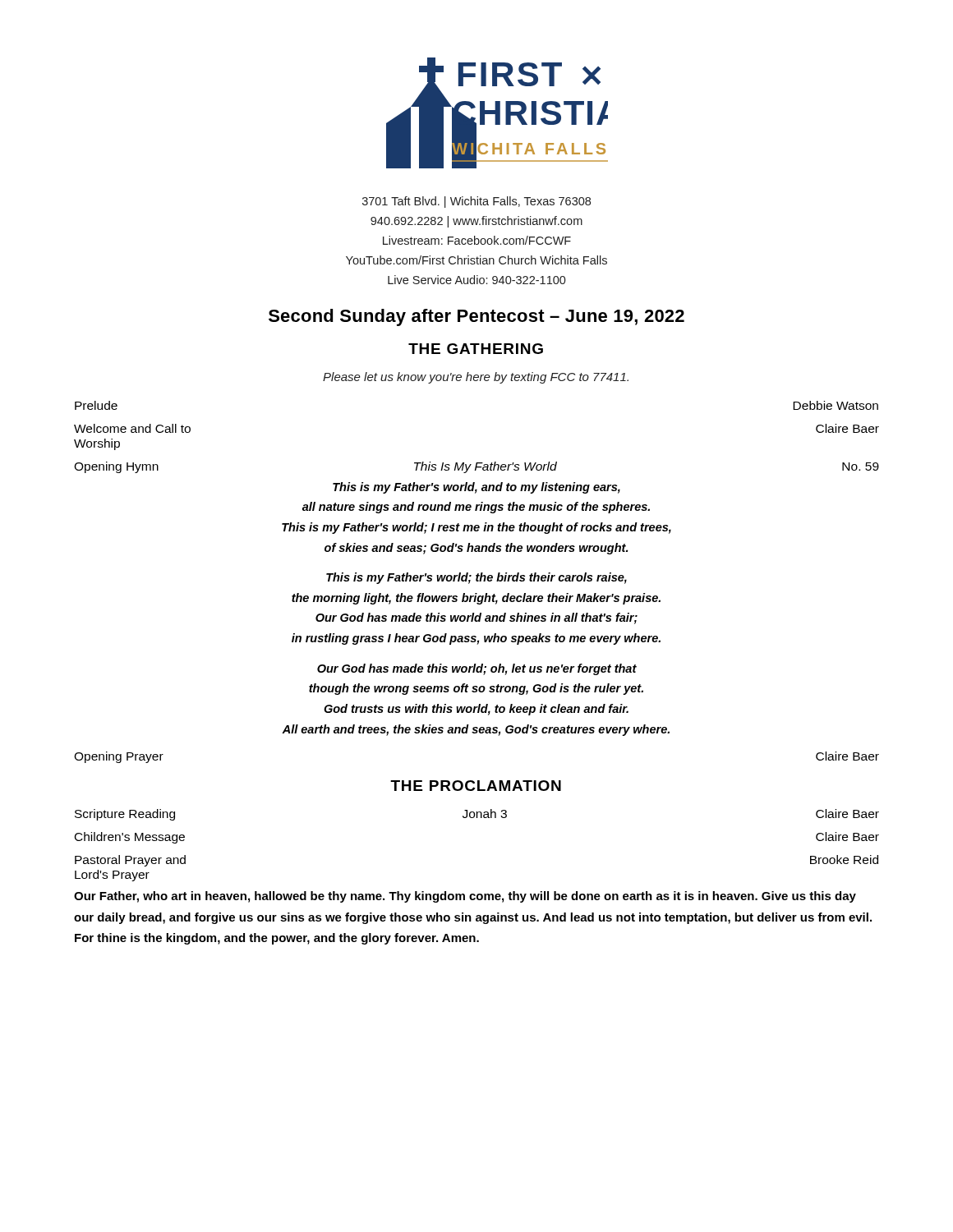Click on the text containing "Pastoral Prayer and Lord's Prayer Brooke Reid"
Screen dimensions: 1232x953
(x=129, y=860)
